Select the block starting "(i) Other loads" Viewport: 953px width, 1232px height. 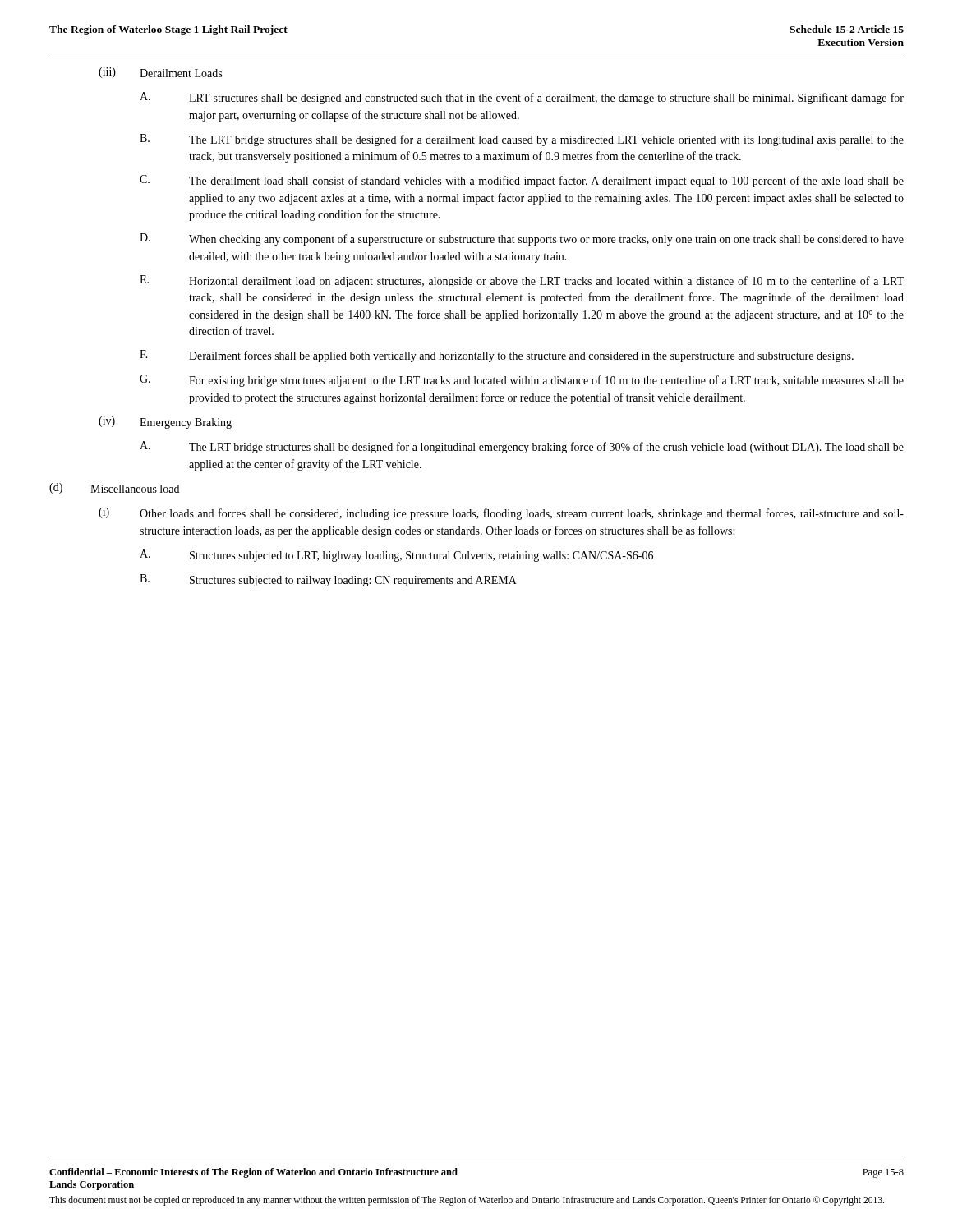click(501, 523)
